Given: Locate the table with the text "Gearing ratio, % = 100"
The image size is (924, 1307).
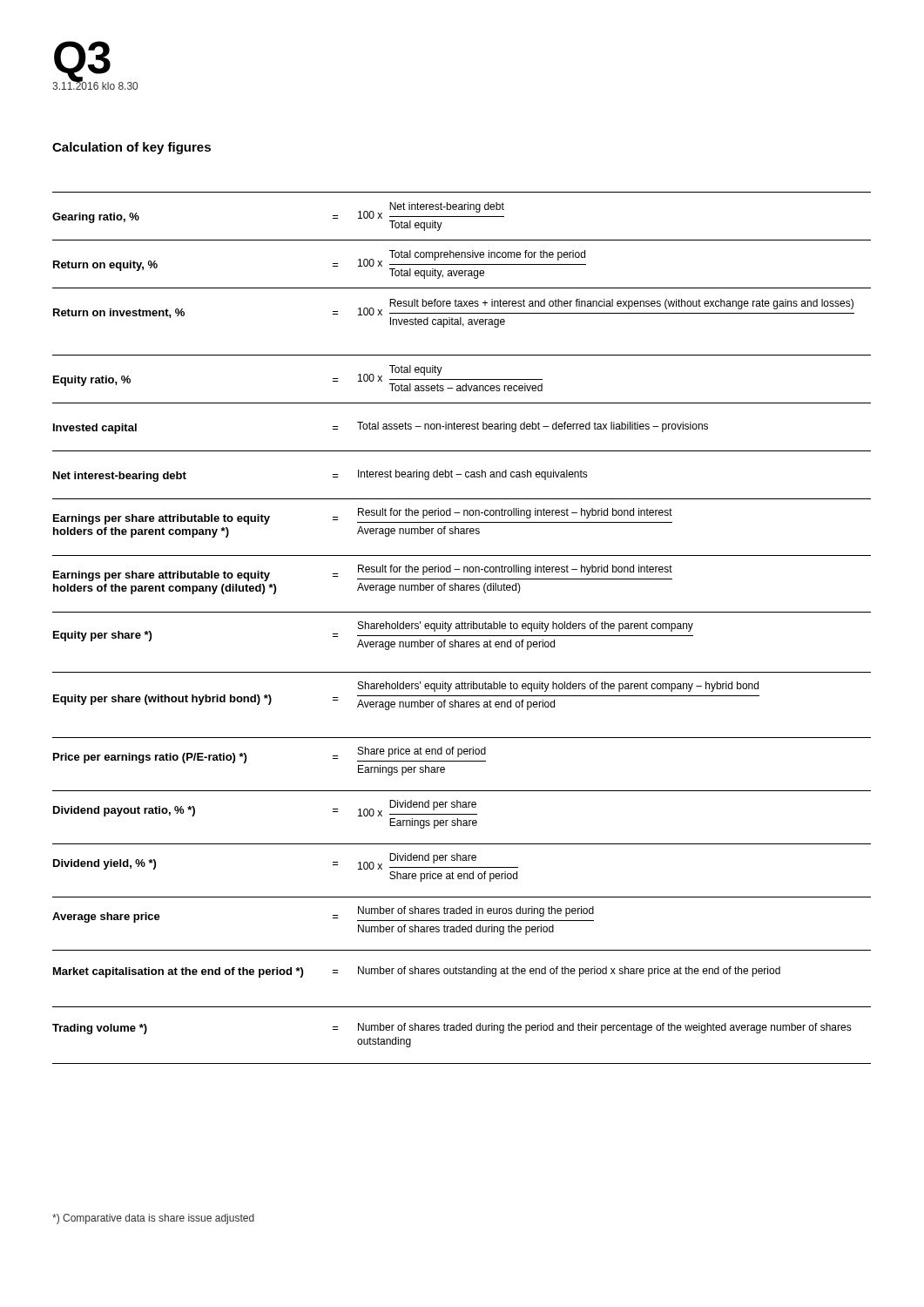Looking at the screenshot, I should point(462,628).
